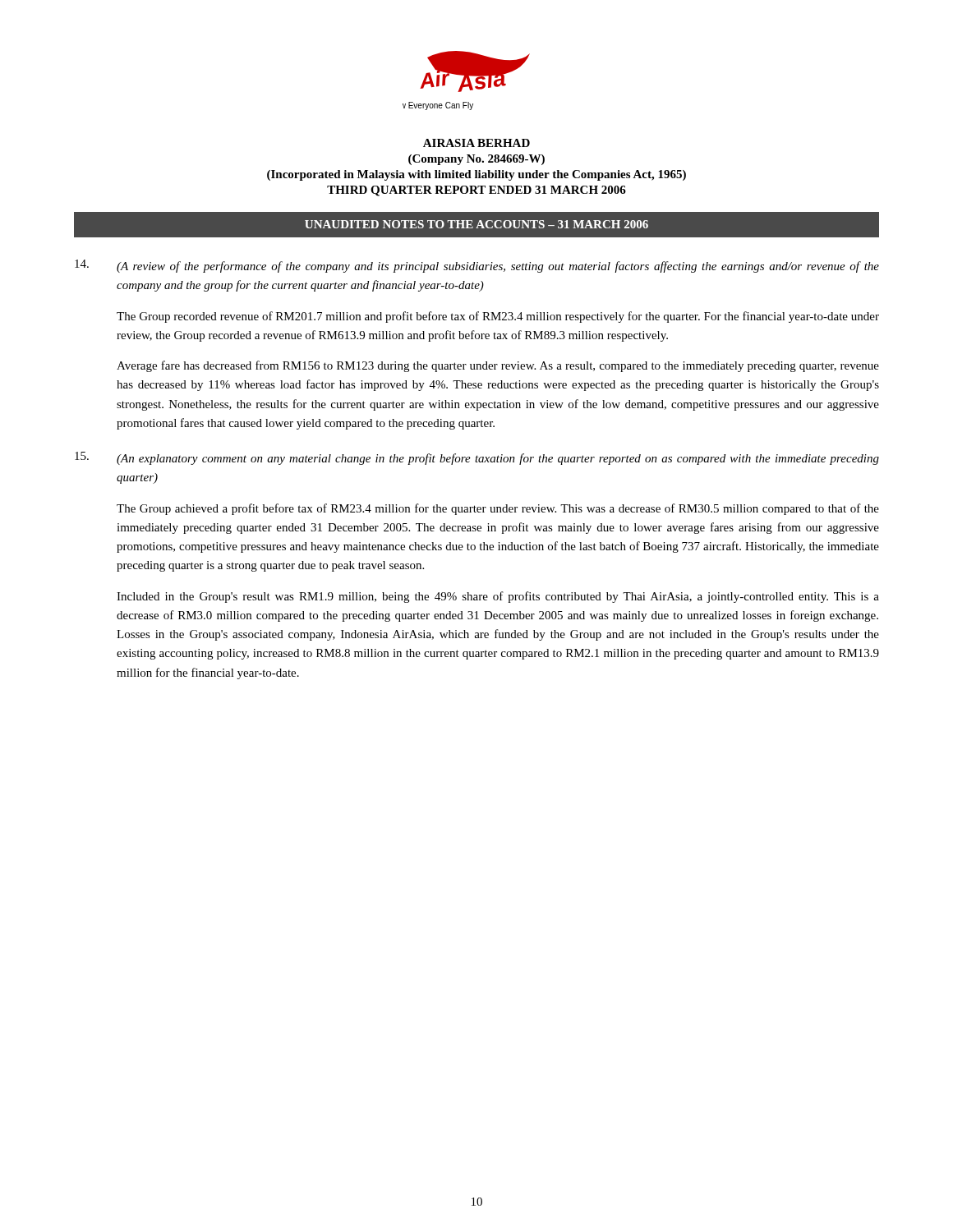Image resolution: width=953 pixels, height=1232 pixels.
Task: Locate the block of text that opens with "Included in the Group's result was RM1.9 million,"
Action: [x=498, y=635]
